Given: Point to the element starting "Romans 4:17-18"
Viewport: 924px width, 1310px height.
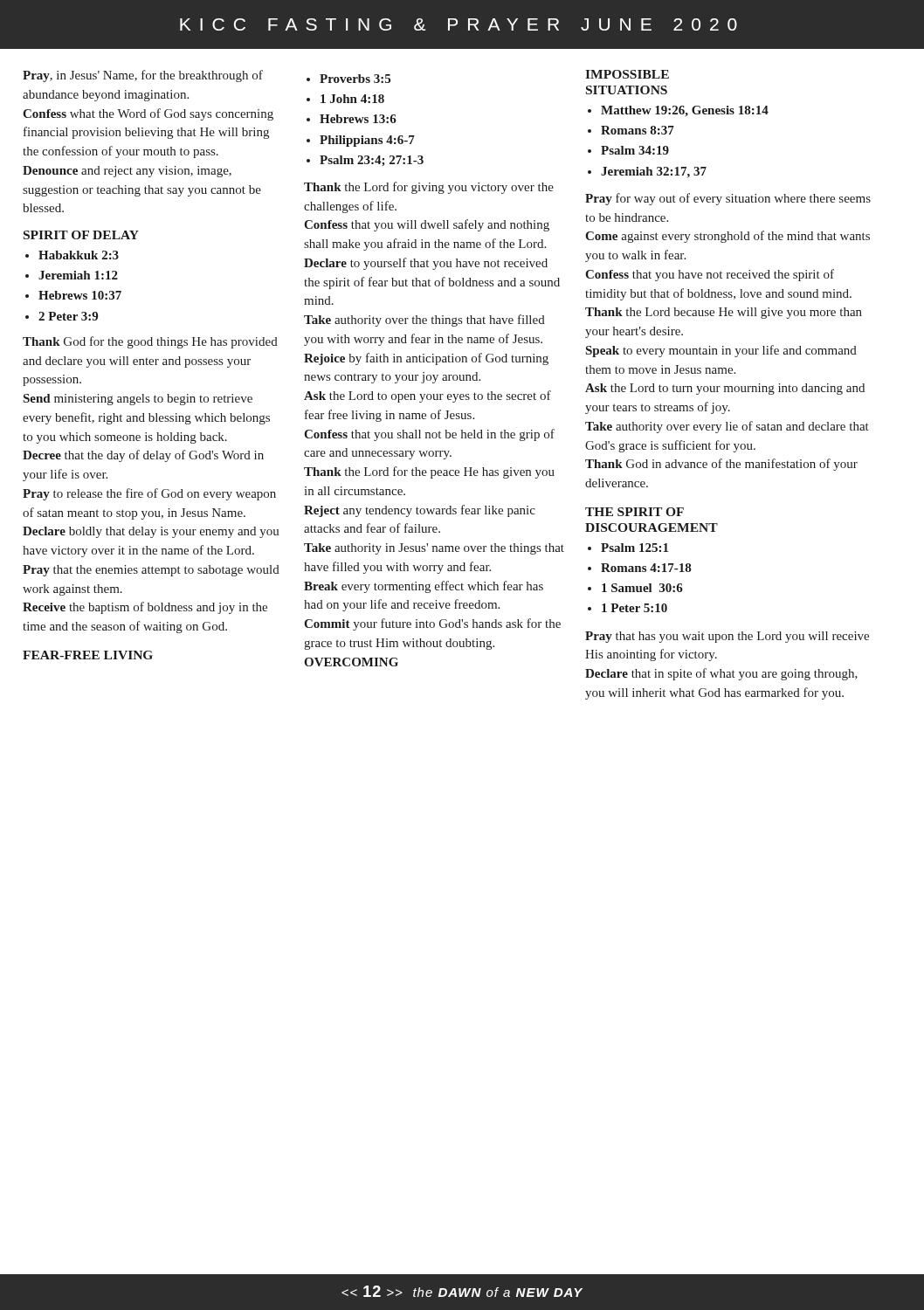Looking at the screenshot, I should 646,568.
